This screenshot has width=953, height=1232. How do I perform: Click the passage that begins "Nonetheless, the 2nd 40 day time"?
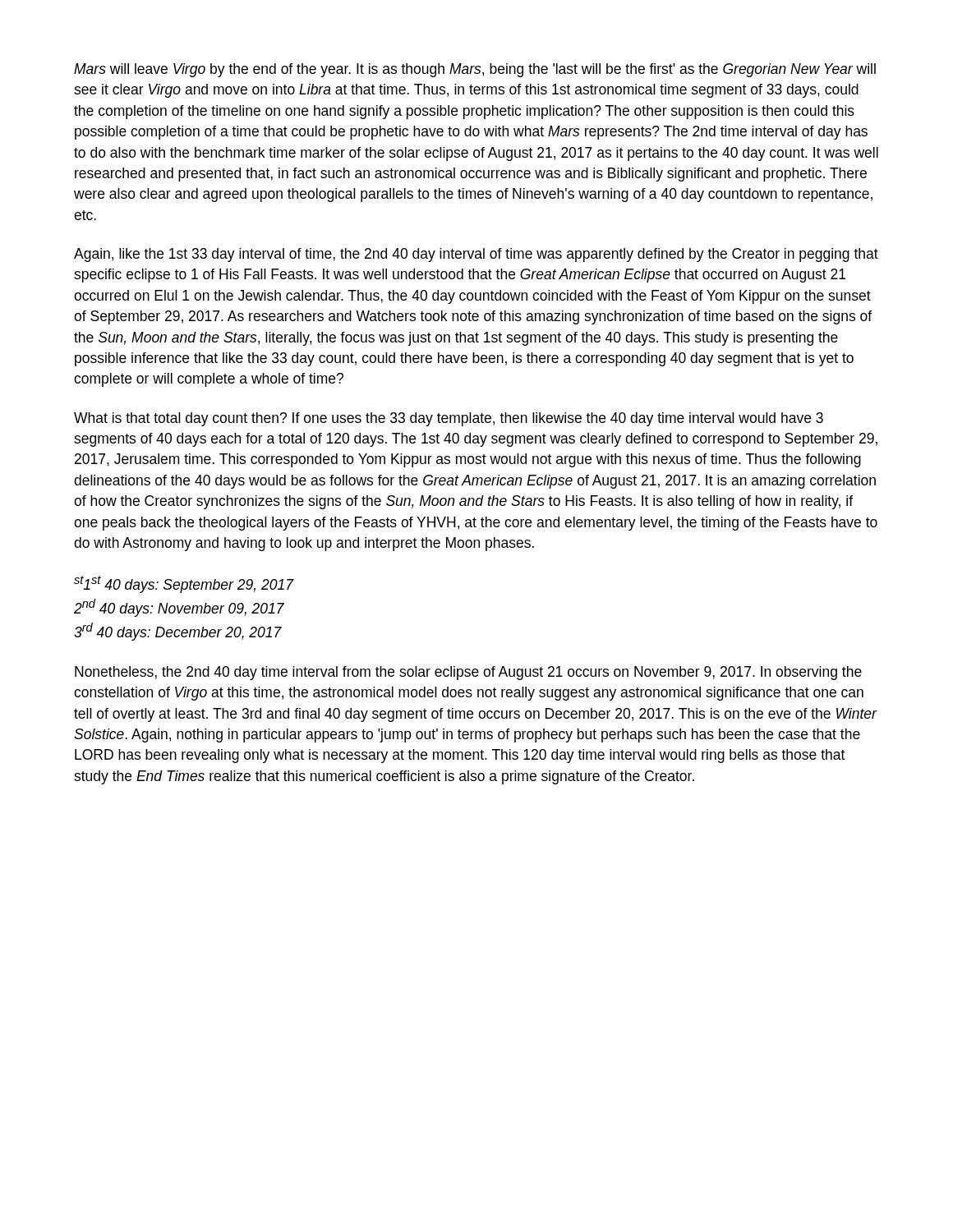click(475, 724)
